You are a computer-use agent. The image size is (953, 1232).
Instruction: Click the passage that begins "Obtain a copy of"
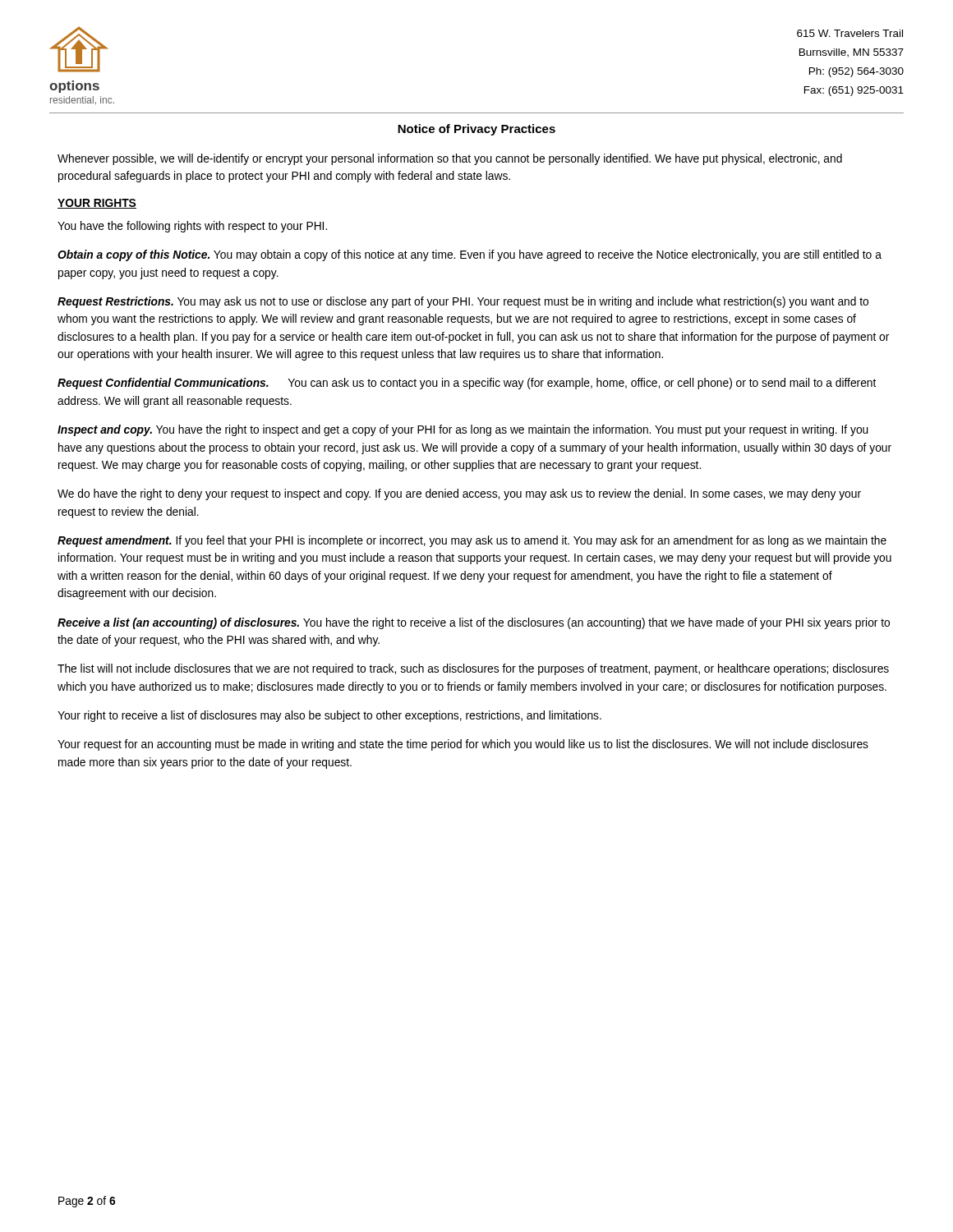tap(469, 264)
